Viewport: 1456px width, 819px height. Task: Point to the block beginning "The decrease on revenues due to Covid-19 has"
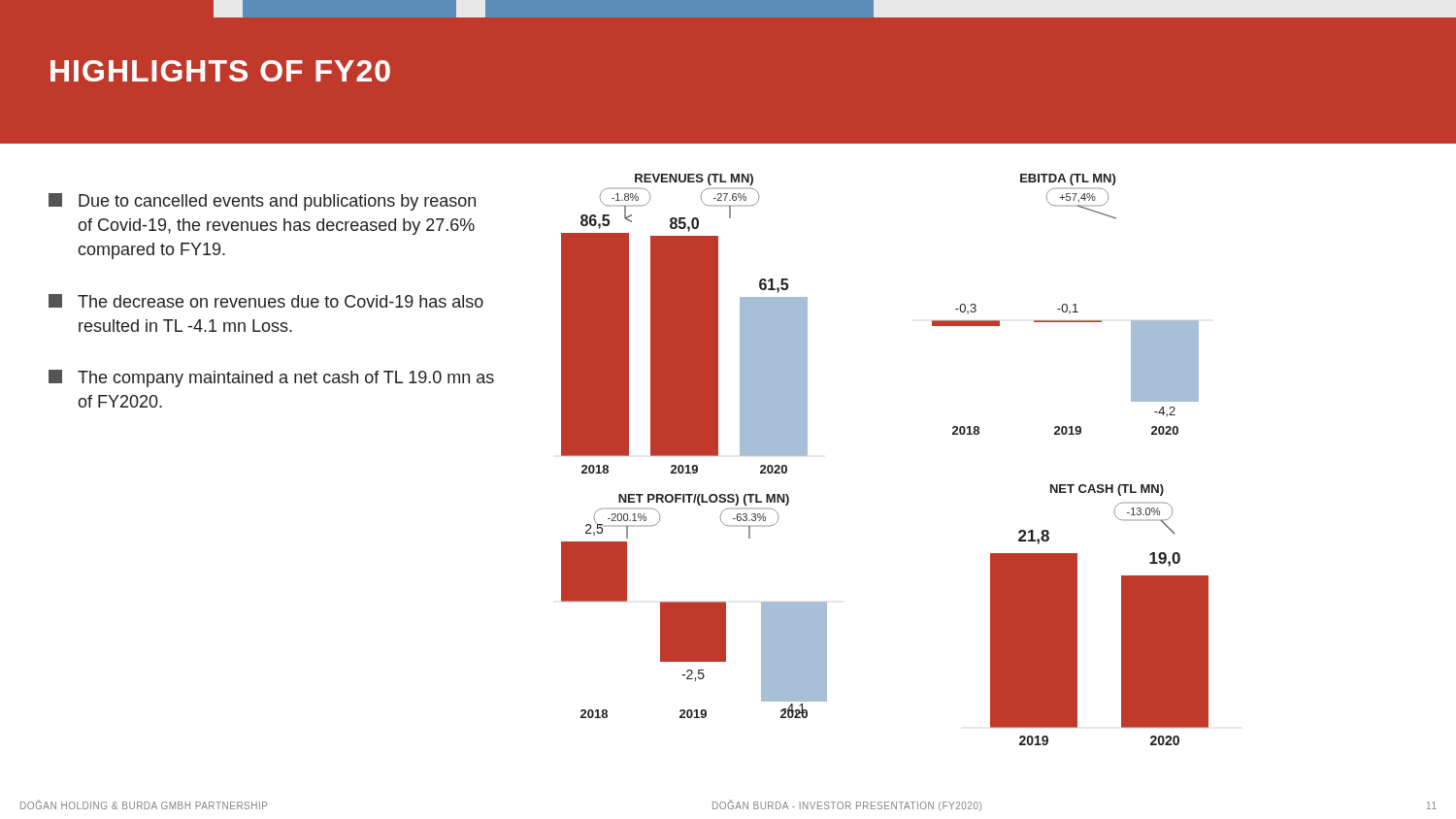click(x=272, y=314)
